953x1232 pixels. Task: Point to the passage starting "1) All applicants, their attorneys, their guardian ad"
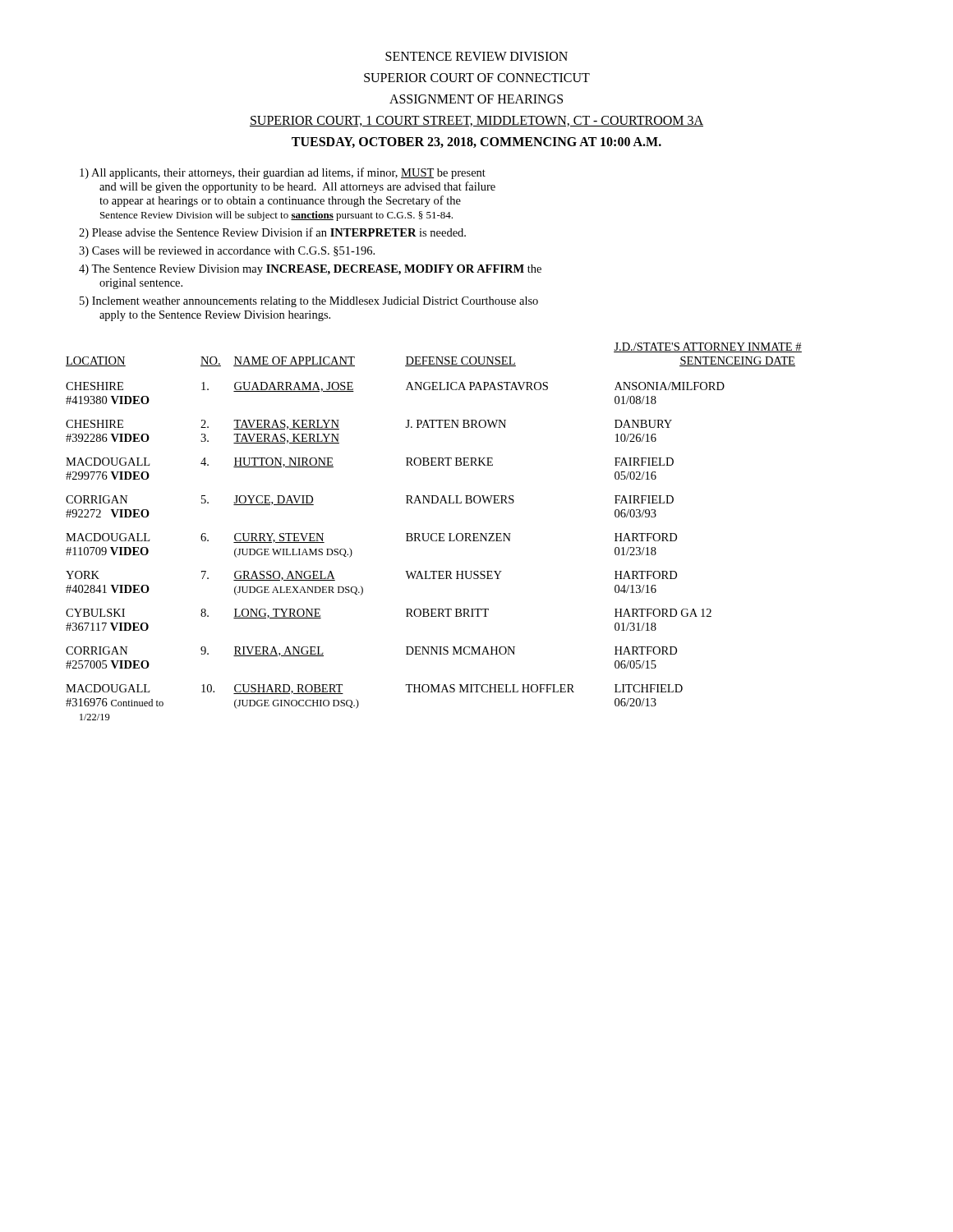[x=293, y=193]
